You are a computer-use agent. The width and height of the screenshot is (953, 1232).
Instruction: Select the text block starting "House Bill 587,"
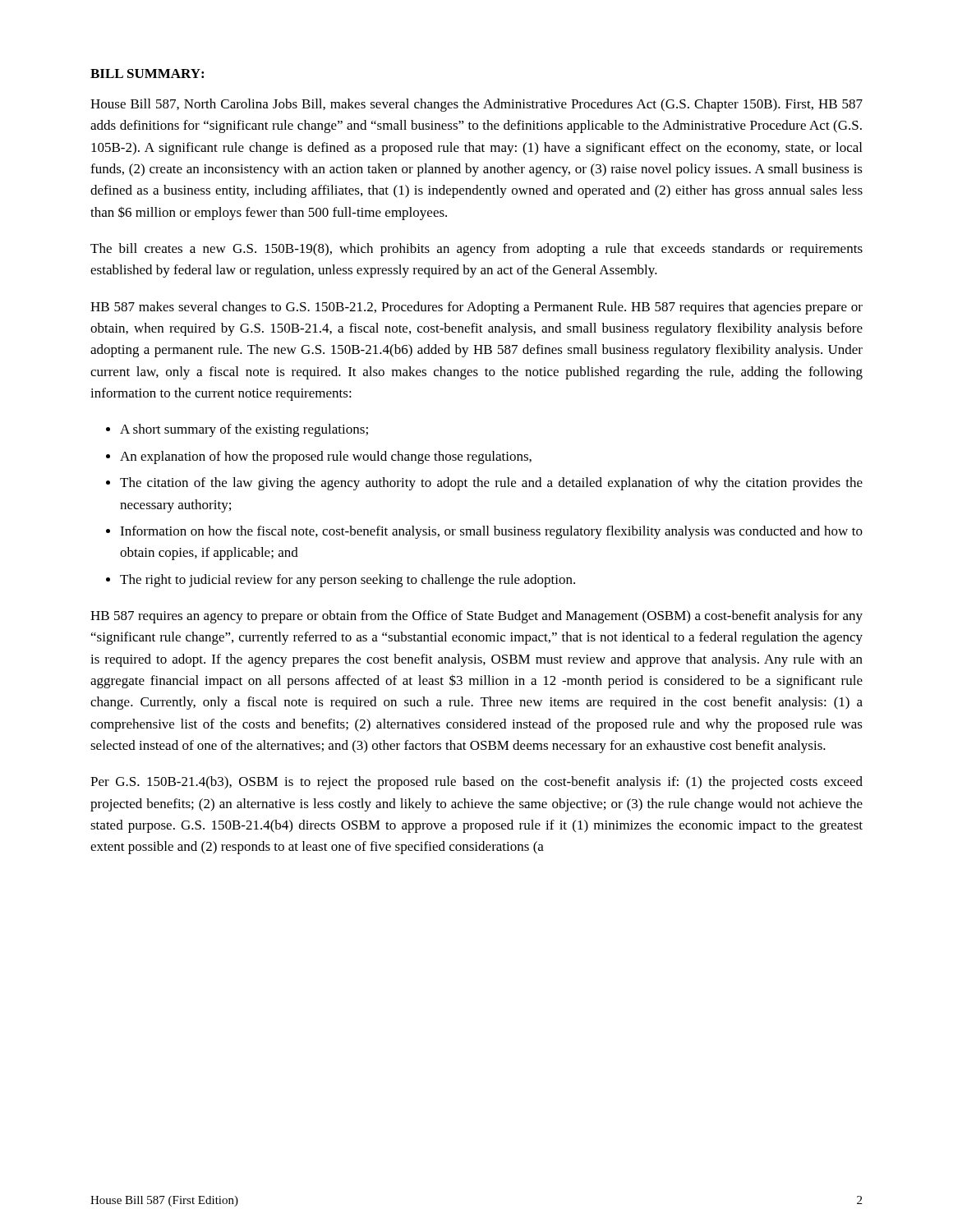(x=476, y=158)
